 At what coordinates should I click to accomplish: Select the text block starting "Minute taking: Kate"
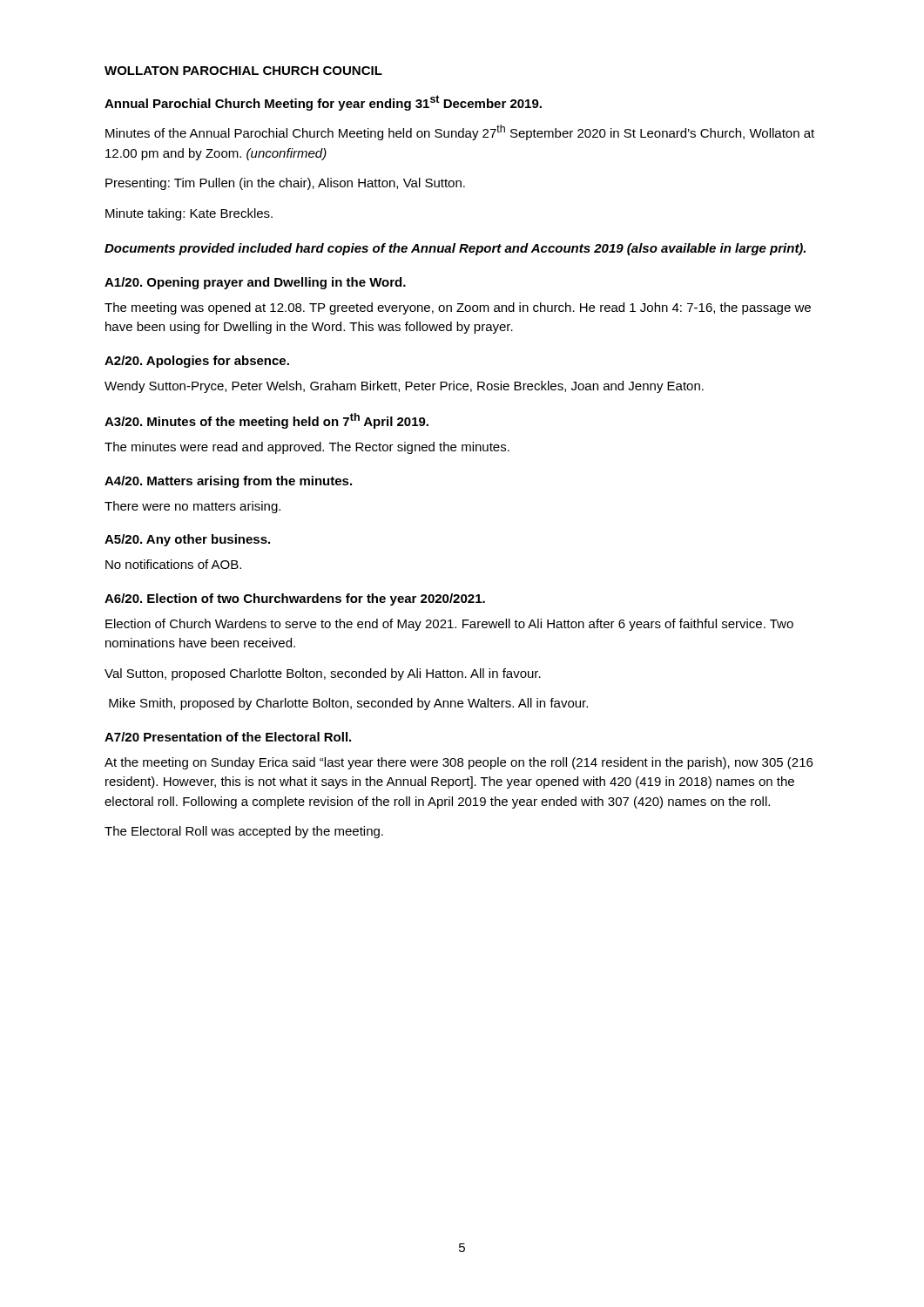[x=189, y=214]
